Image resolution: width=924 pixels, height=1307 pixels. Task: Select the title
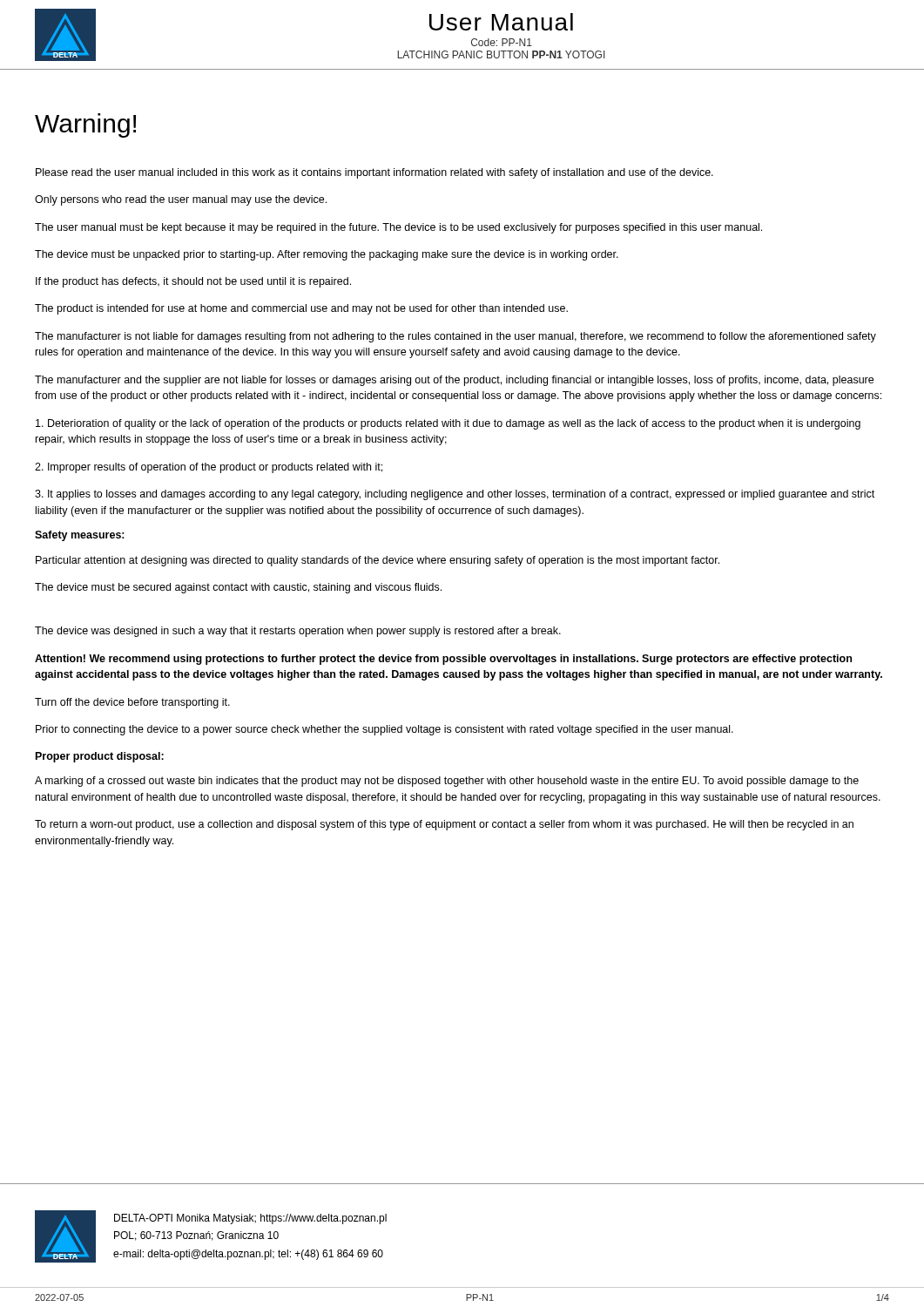87,123
